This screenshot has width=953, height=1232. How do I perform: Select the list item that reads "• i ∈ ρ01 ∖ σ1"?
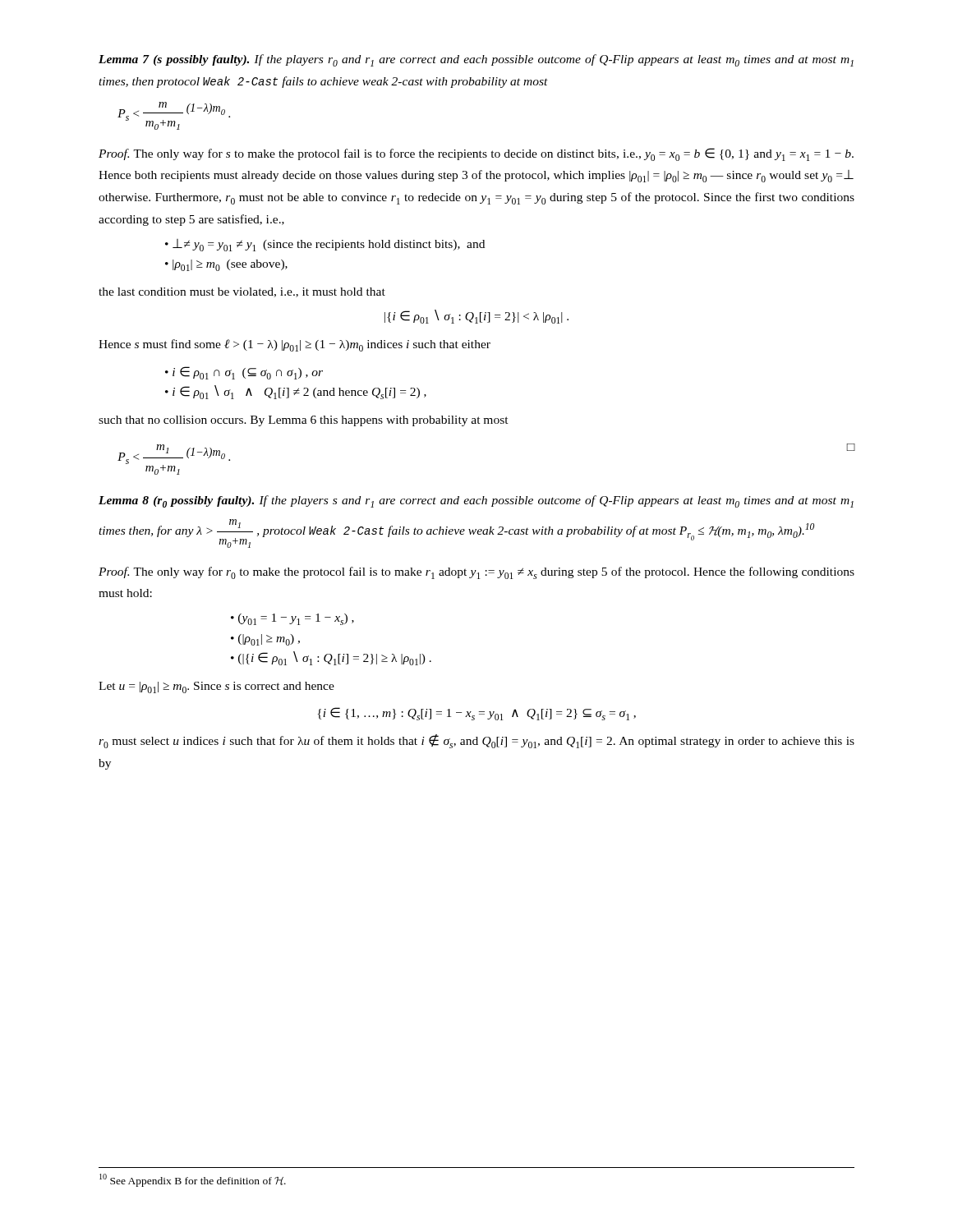coord(296,393)
